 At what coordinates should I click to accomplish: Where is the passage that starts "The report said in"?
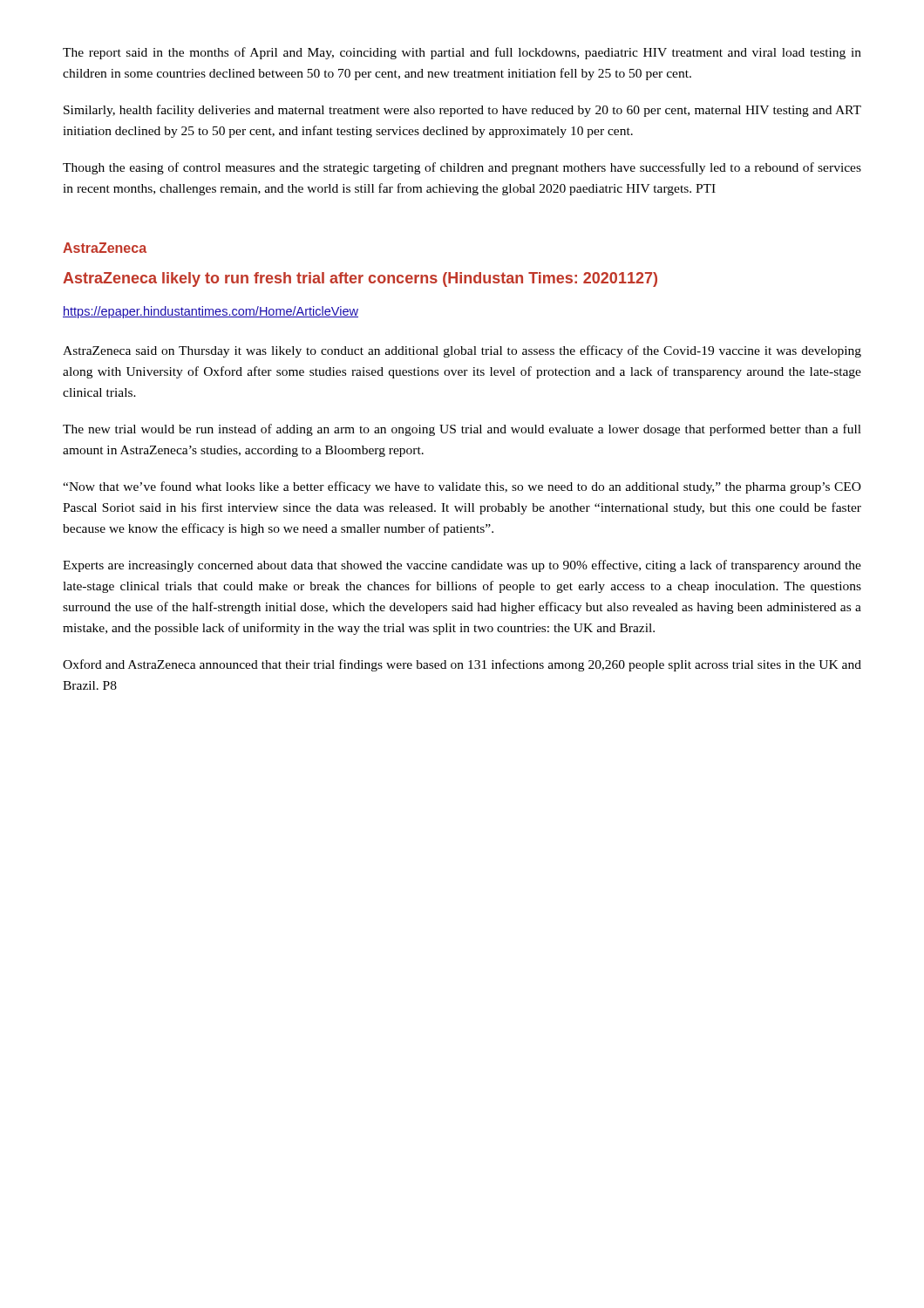(x=462, y=62)
